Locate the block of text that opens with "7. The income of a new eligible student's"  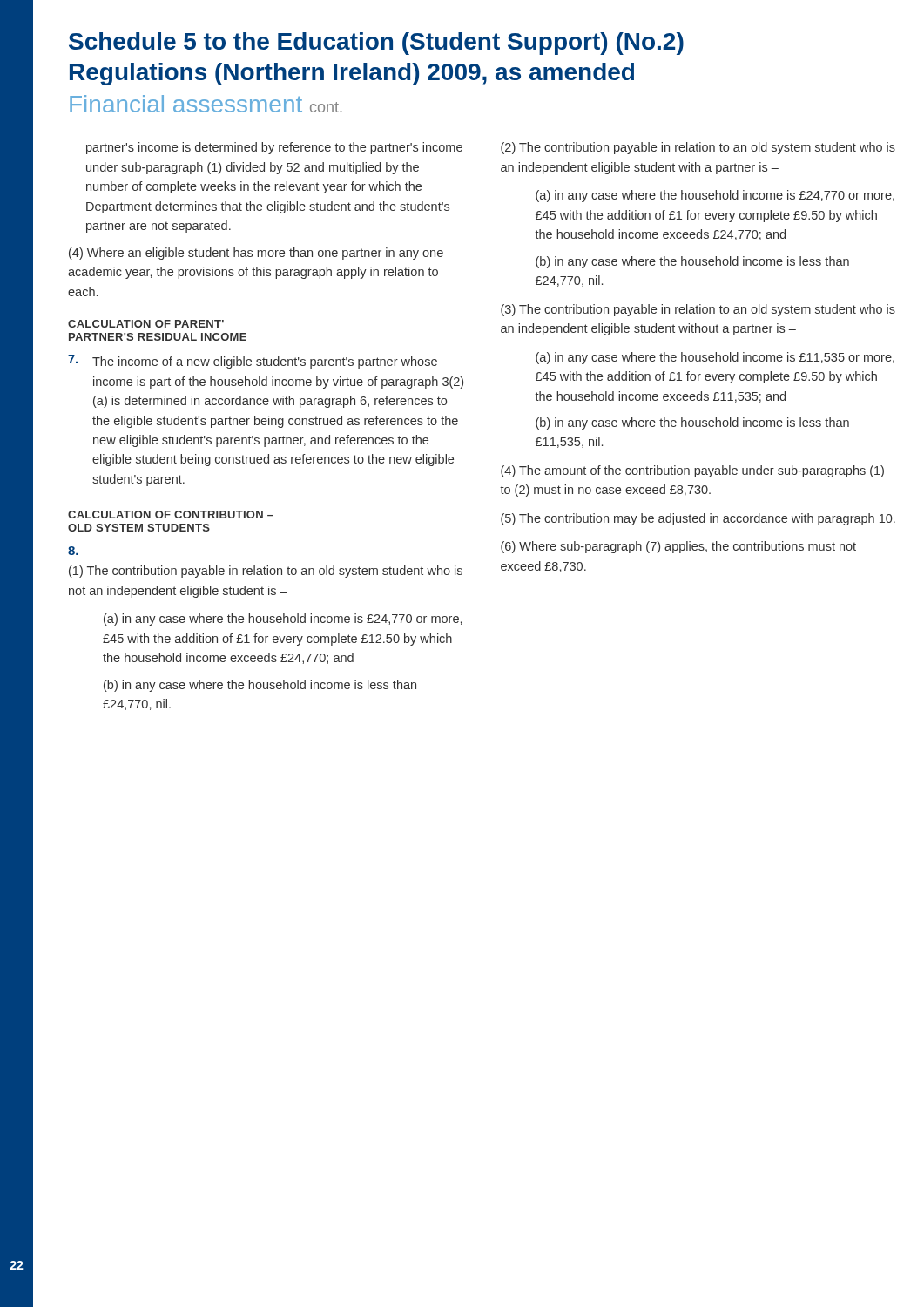click(x=267, y=421)
